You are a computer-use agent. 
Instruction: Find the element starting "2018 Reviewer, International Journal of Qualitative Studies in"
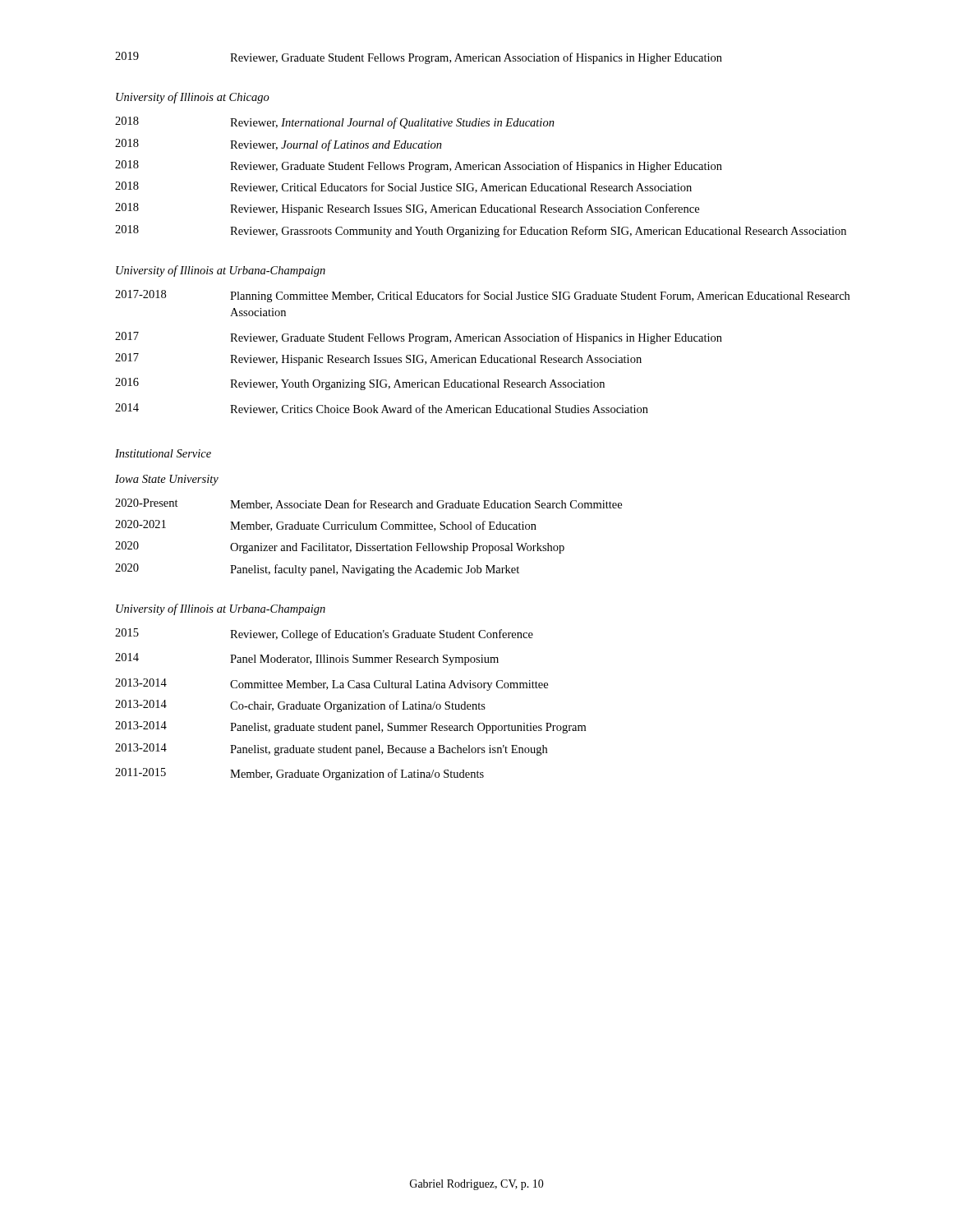[x=485, y=123]
